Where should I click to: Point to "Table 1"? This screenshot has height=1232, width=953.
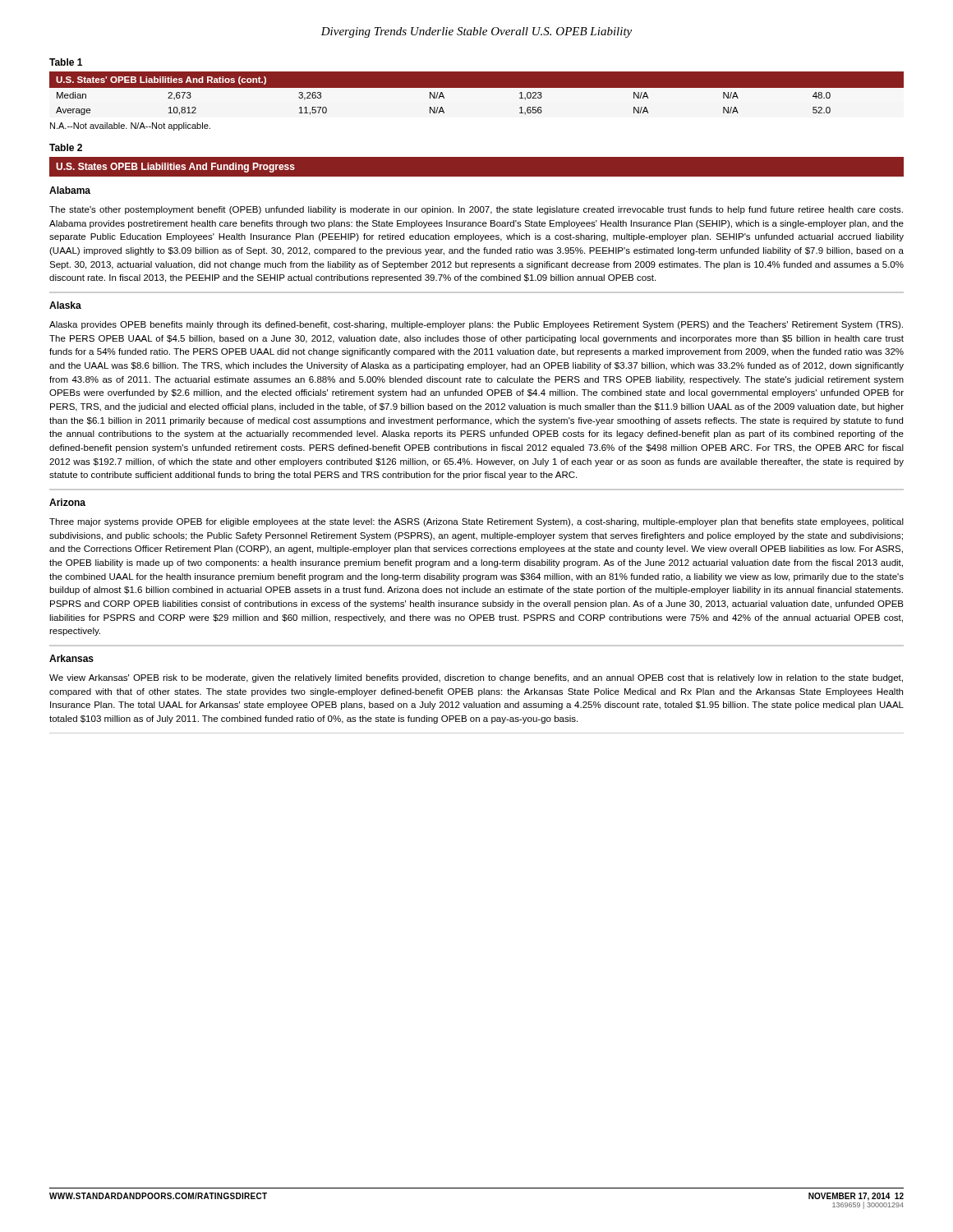(66, 62)
